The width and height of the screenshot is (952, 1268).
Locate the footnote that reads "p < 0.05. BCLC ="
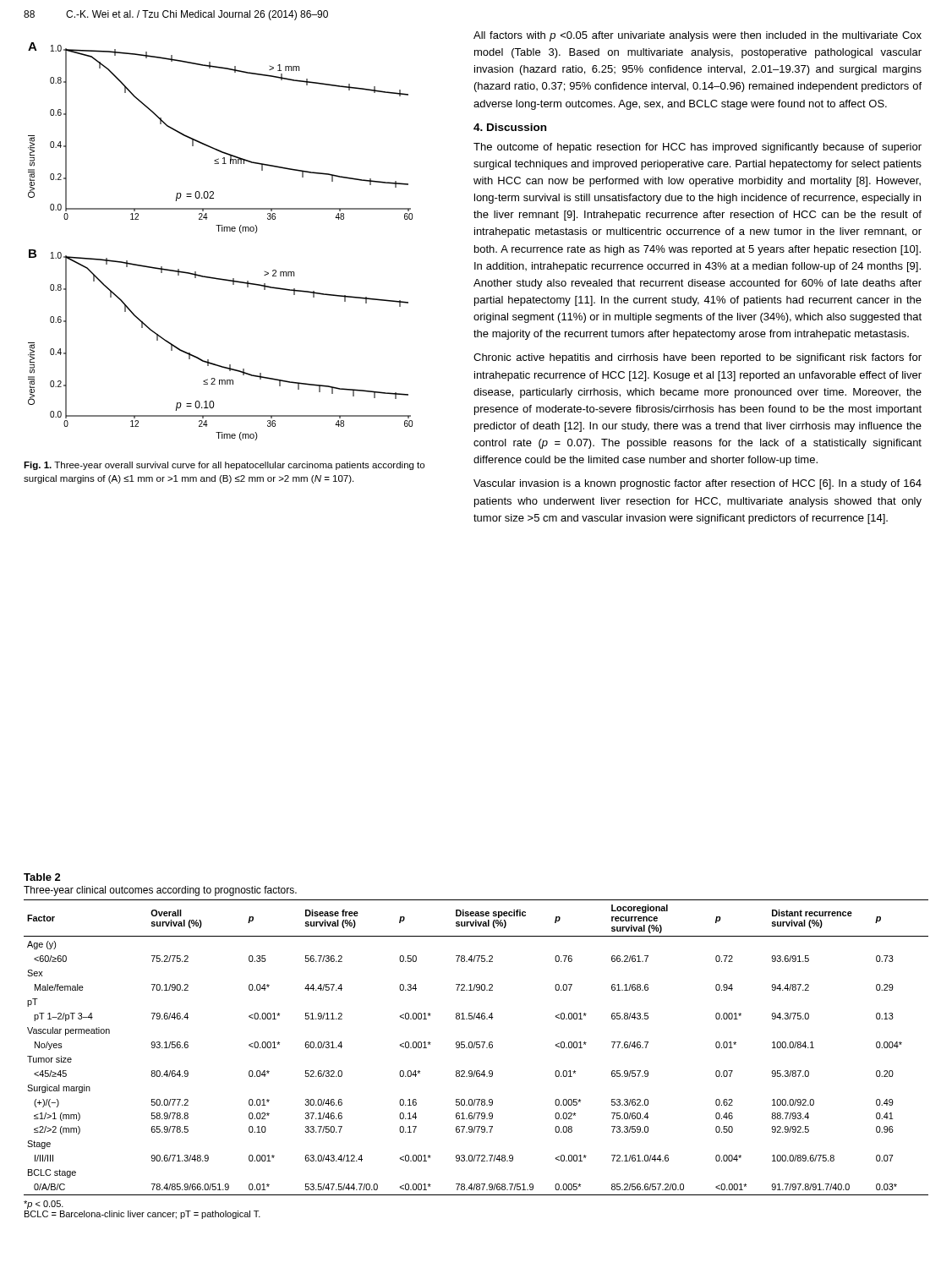click(142, 1209)
